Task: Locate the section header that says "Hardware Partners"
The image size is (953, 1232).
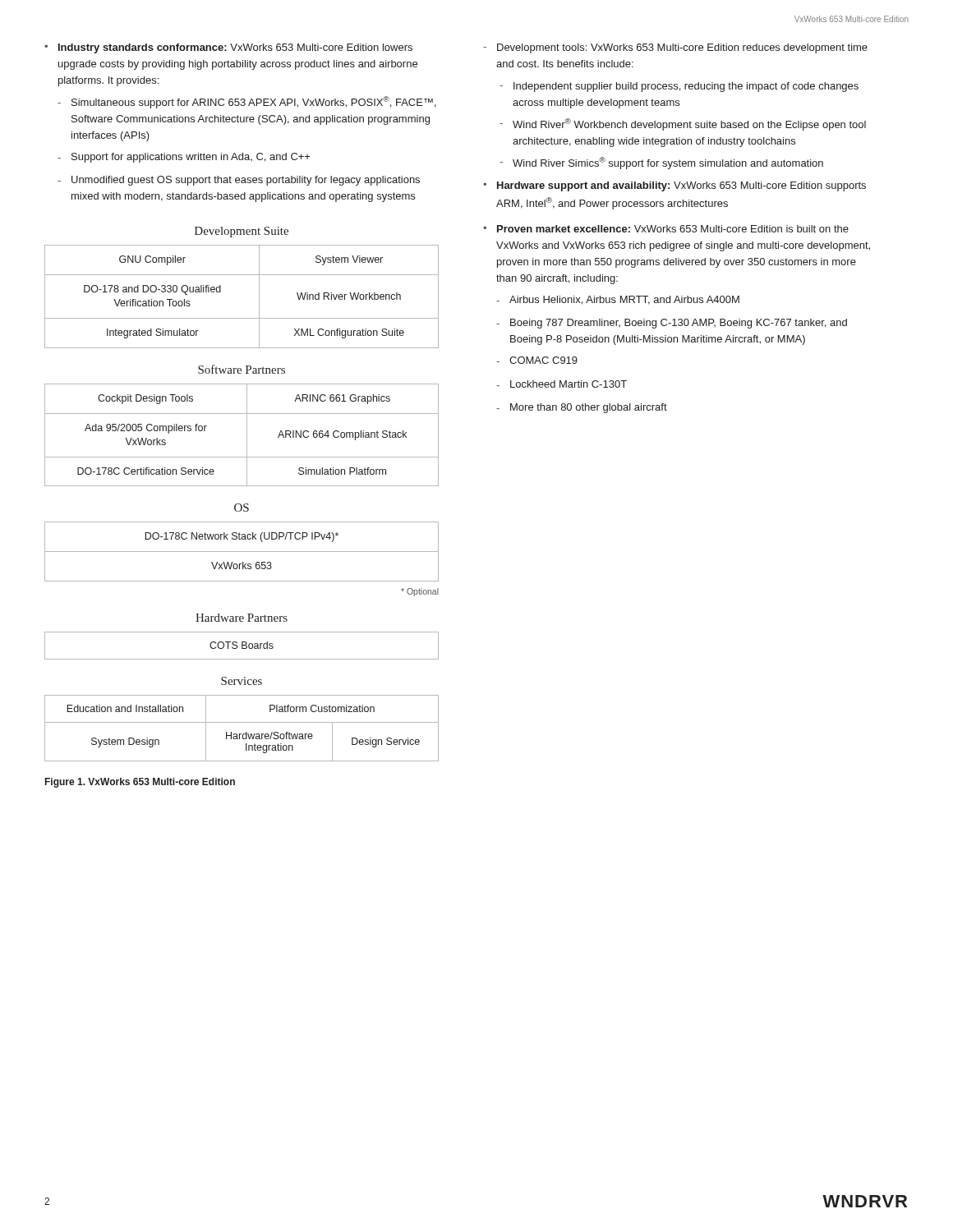Action: 242,618
